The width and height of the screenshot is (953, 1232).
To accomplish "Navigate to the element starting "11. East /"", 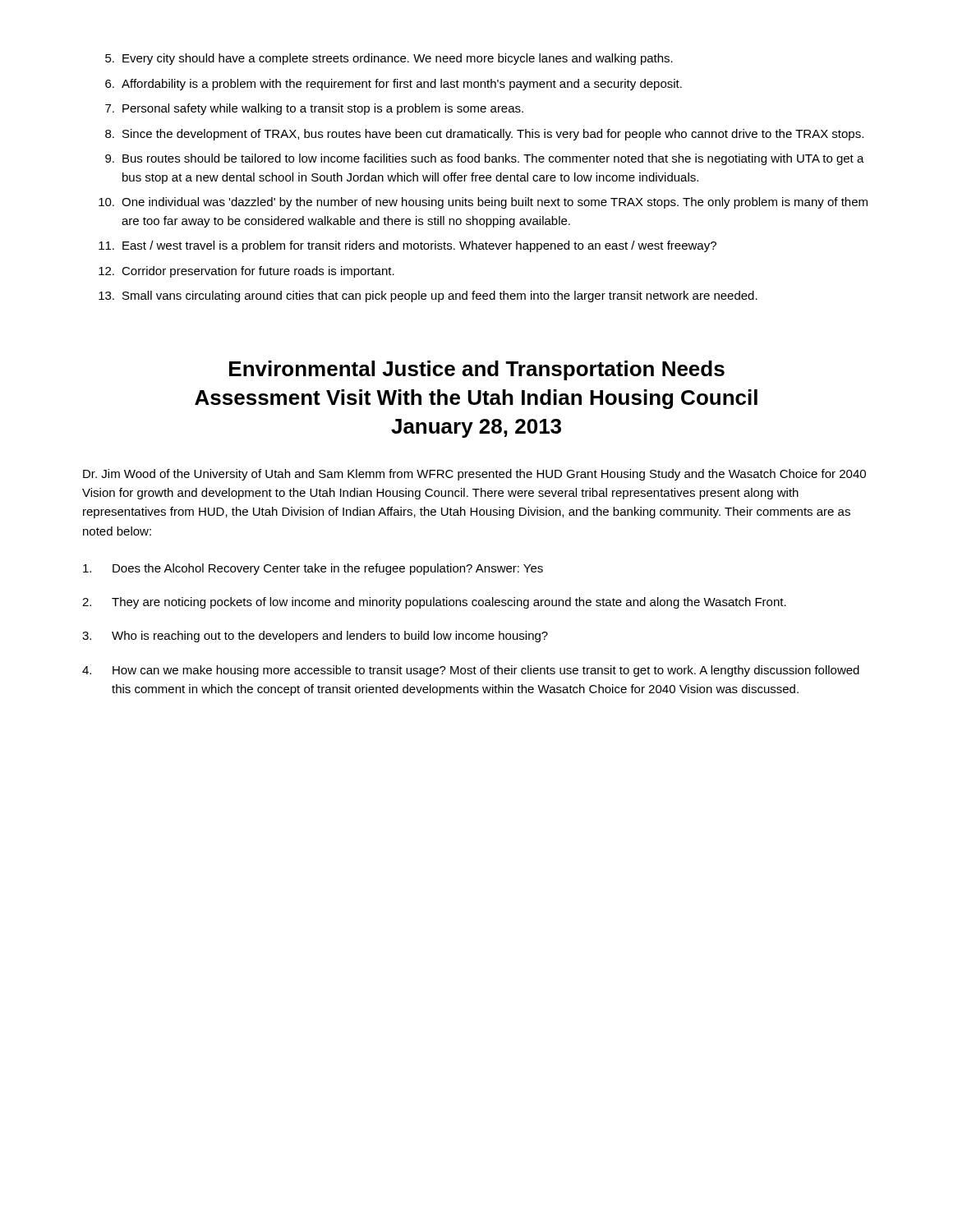I will point(476,246).
